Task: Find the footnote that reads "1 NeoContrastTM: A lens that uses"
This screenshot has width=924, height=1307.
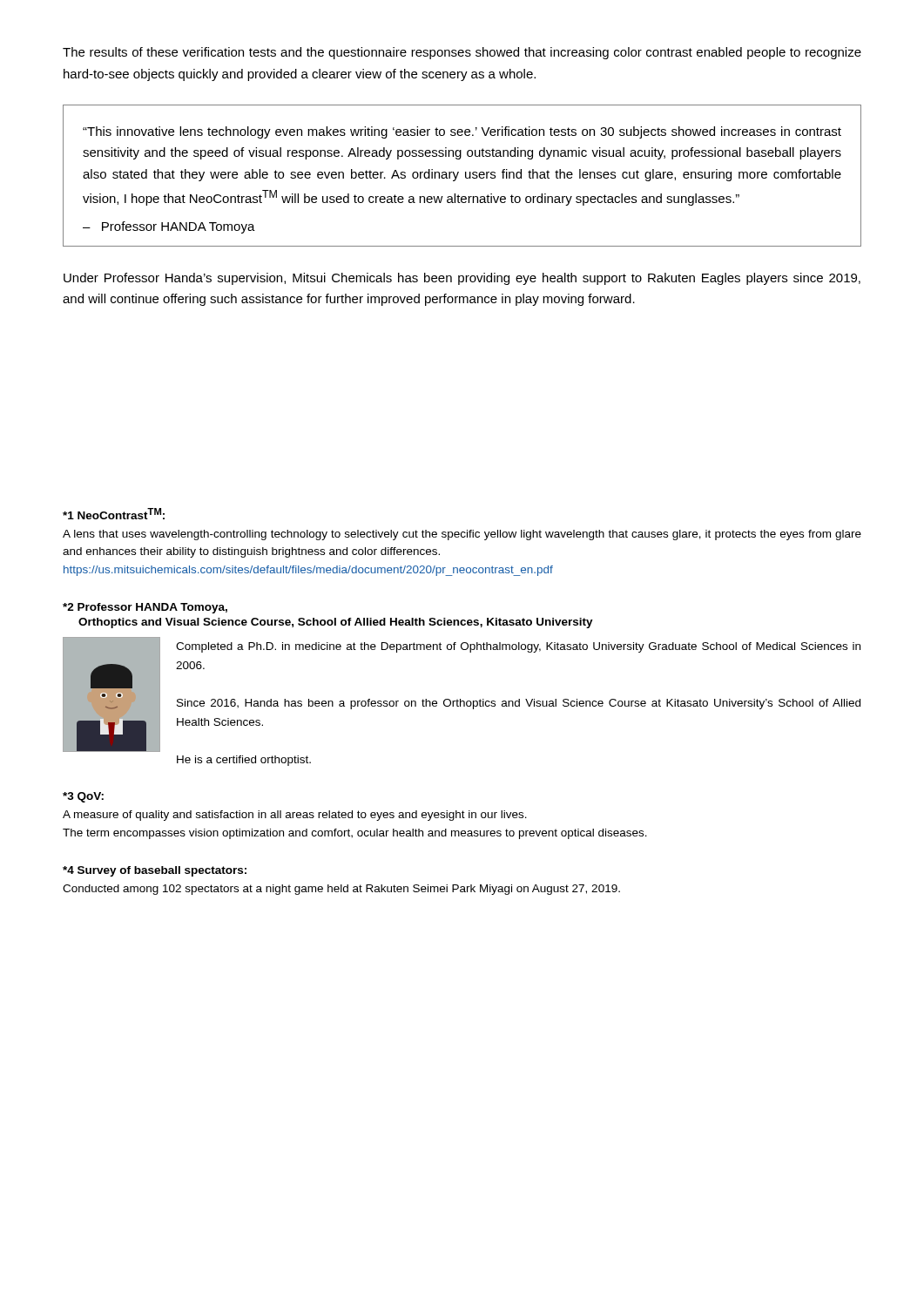Action: [x=462, y=543]
